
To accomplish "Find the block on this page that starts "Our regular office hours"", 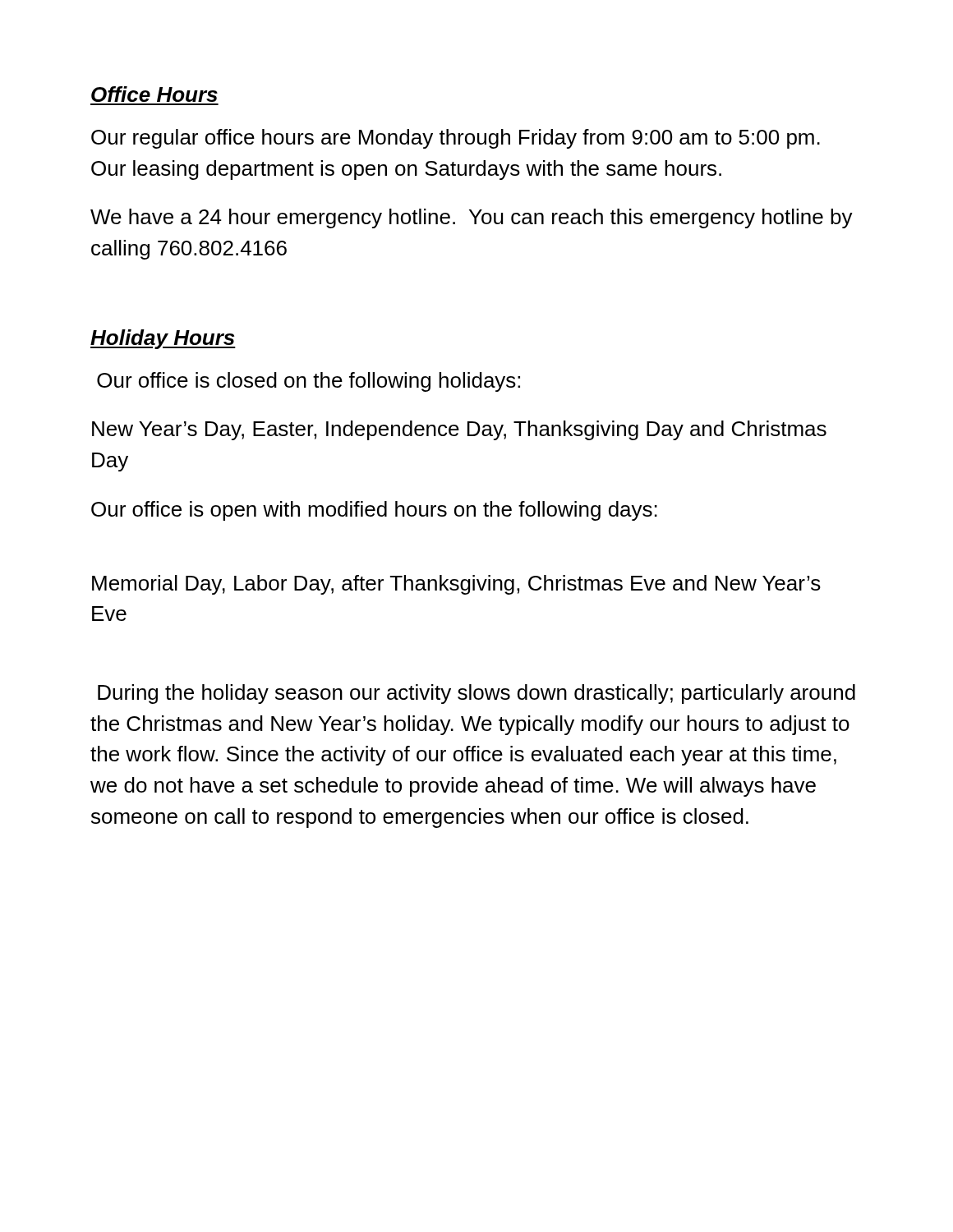I will [456, 153].
